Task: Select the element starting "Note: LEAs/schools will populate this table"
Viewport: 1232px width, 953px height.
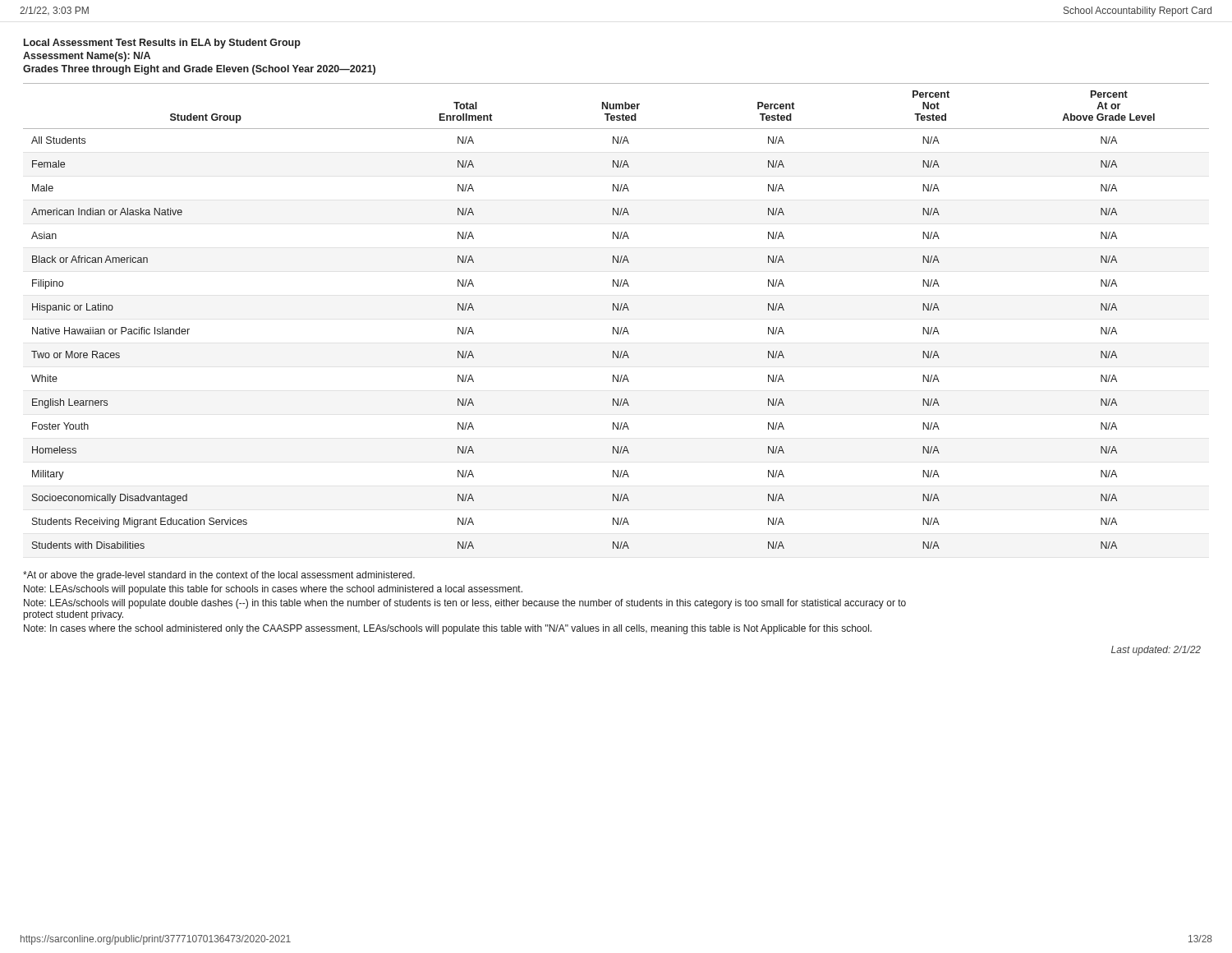Action: [x=475, y=589]
